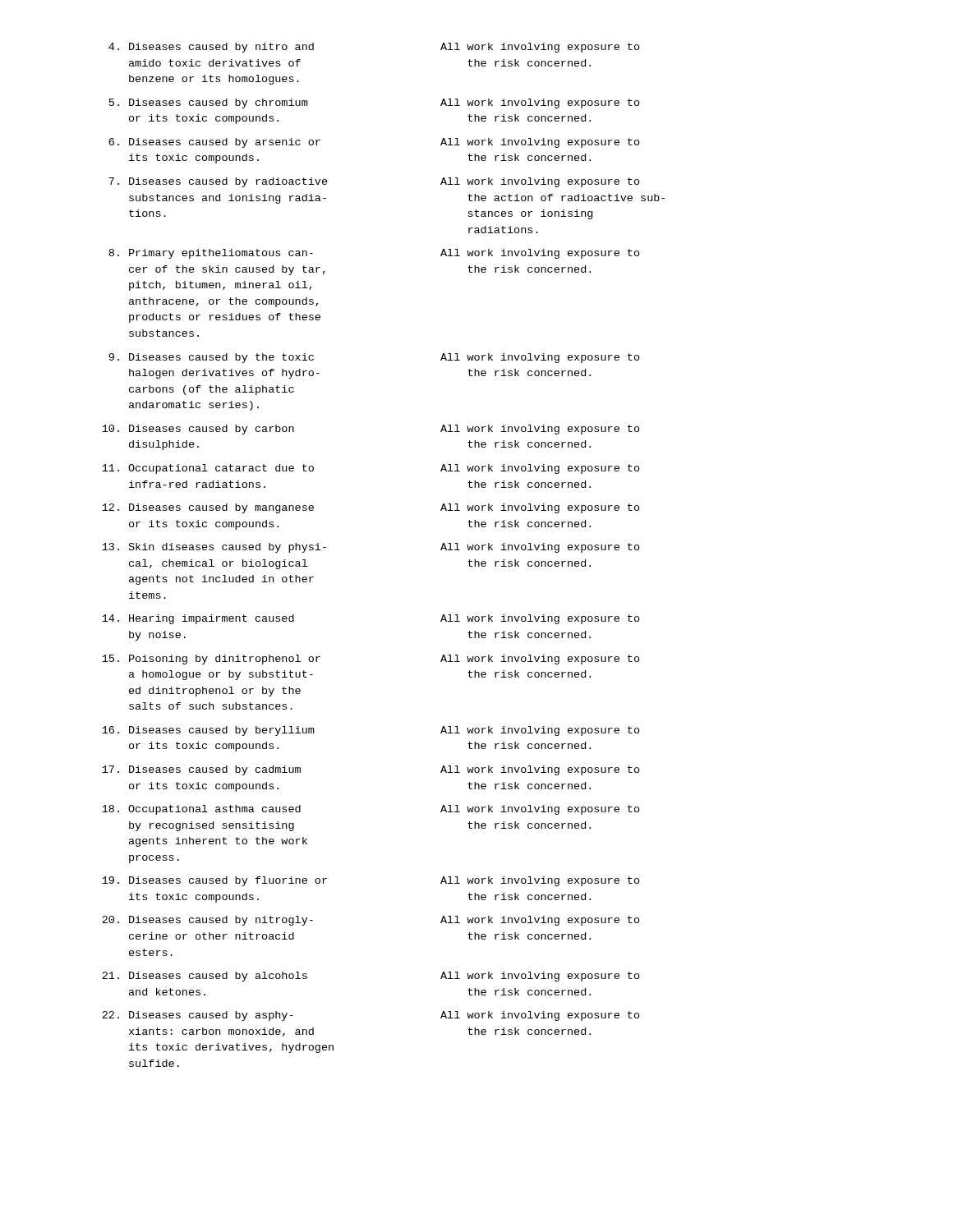
Task: Find the element starting "12. Diseases caused by"
Action: pos(476,516)
